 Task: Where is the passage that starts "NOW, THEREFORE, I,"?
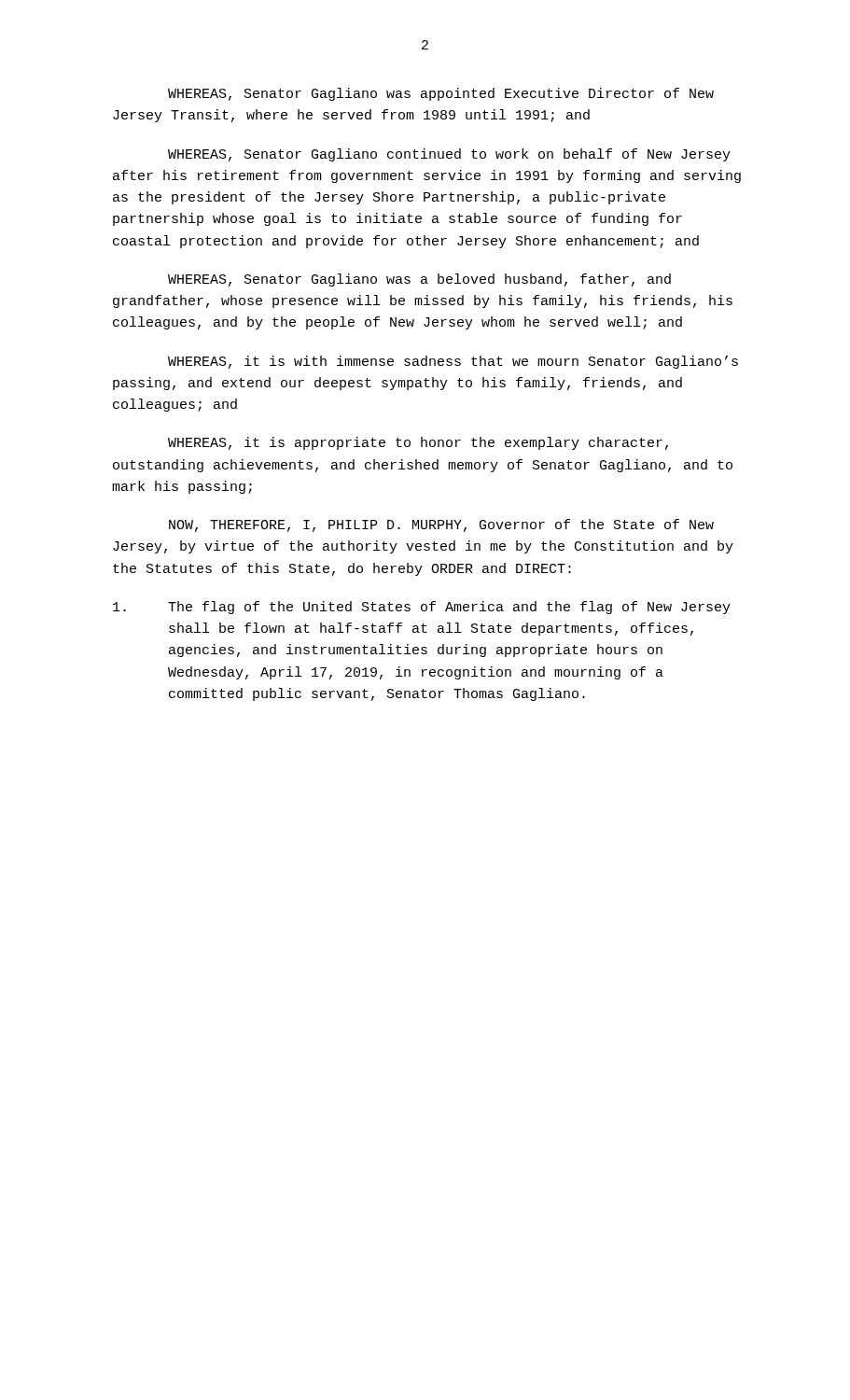[x=423, y=548]
